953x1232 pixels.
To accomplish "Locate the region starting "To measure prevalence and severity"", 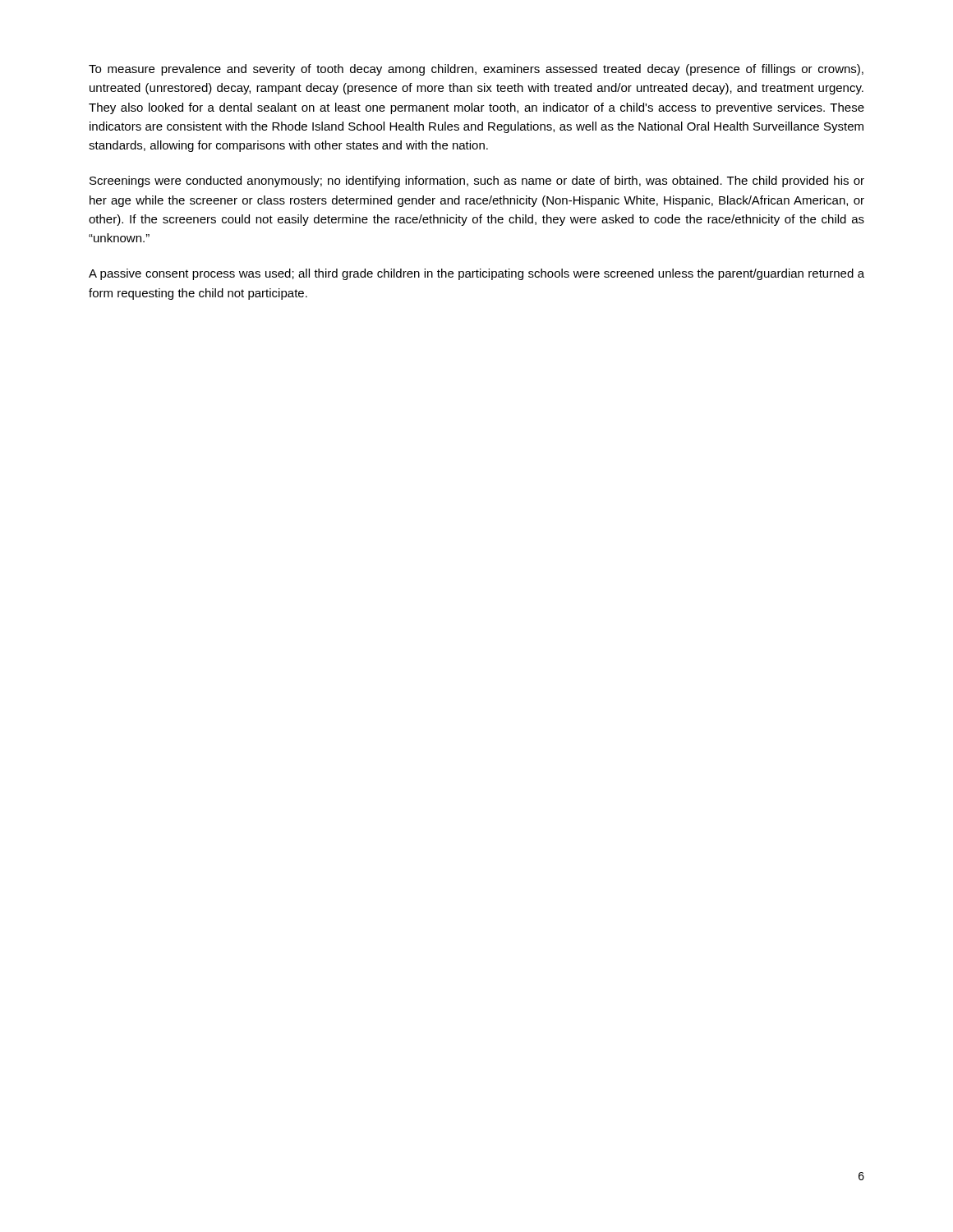I will pos(476,107).
